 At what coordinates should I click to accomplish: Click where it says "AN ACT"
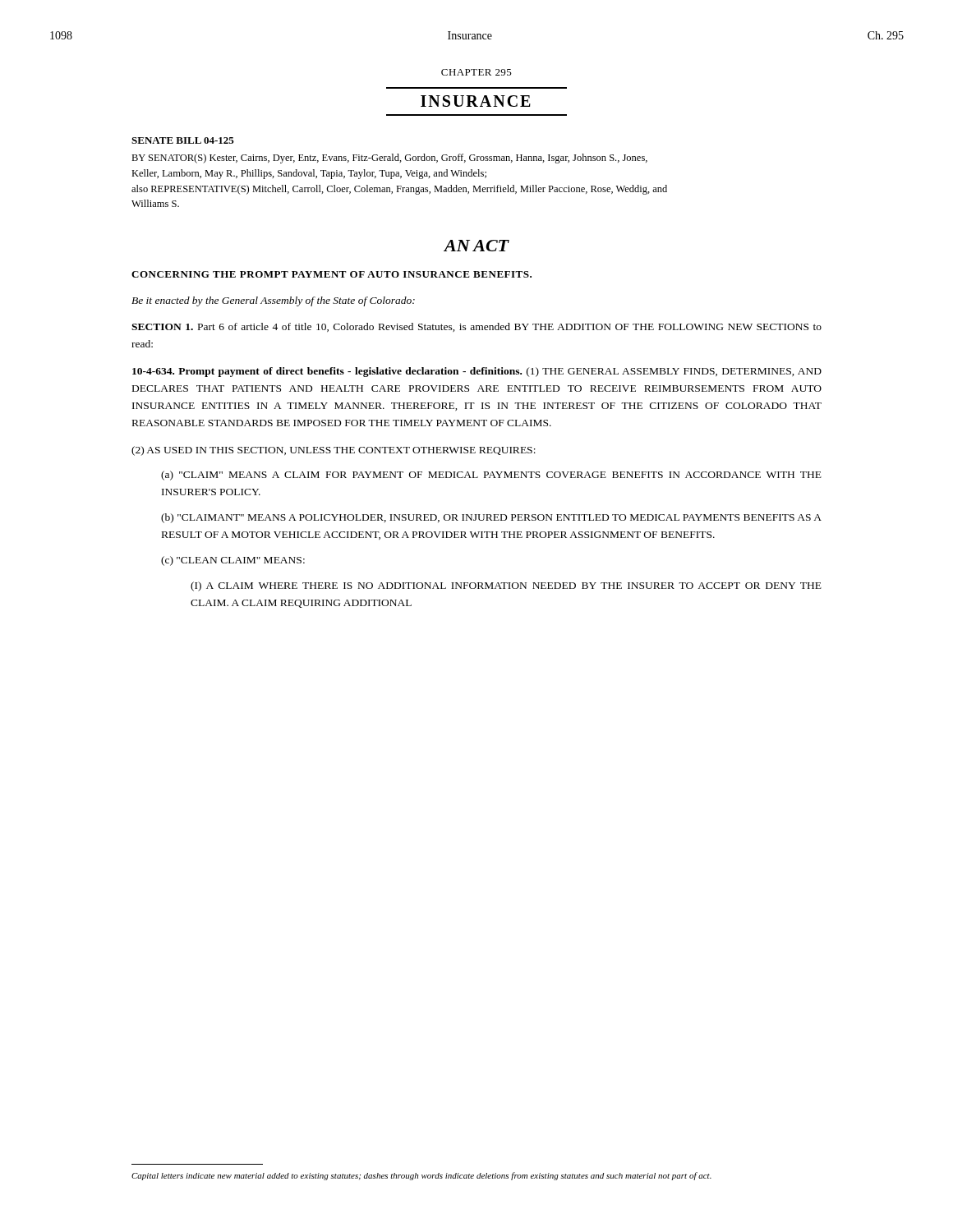point(476,245)
